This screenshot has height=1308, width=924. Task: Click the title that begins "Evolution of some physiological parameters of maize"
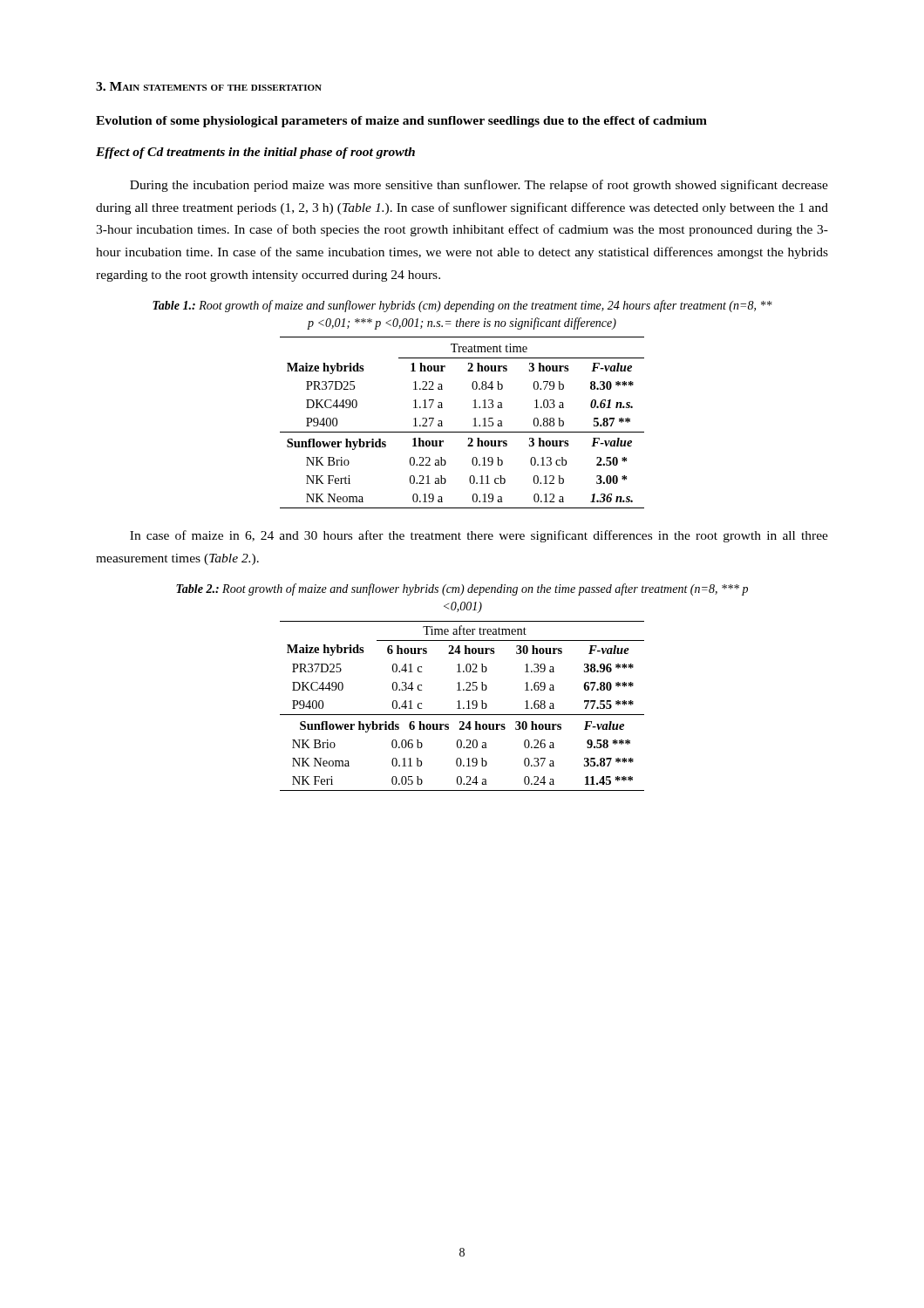(x=401, y=120)
